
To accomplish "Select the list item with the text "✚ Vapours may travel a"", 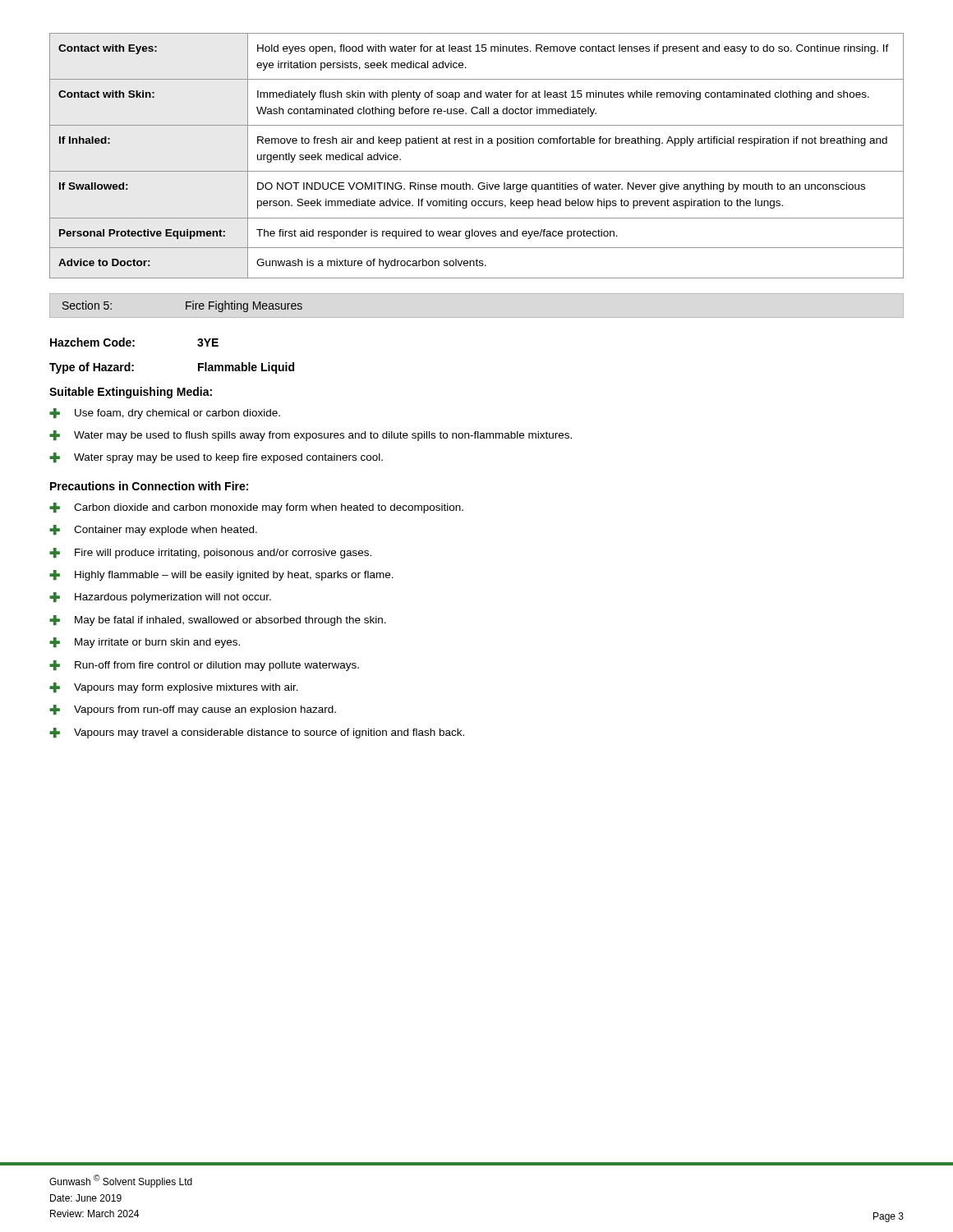I will click(257, 733).
